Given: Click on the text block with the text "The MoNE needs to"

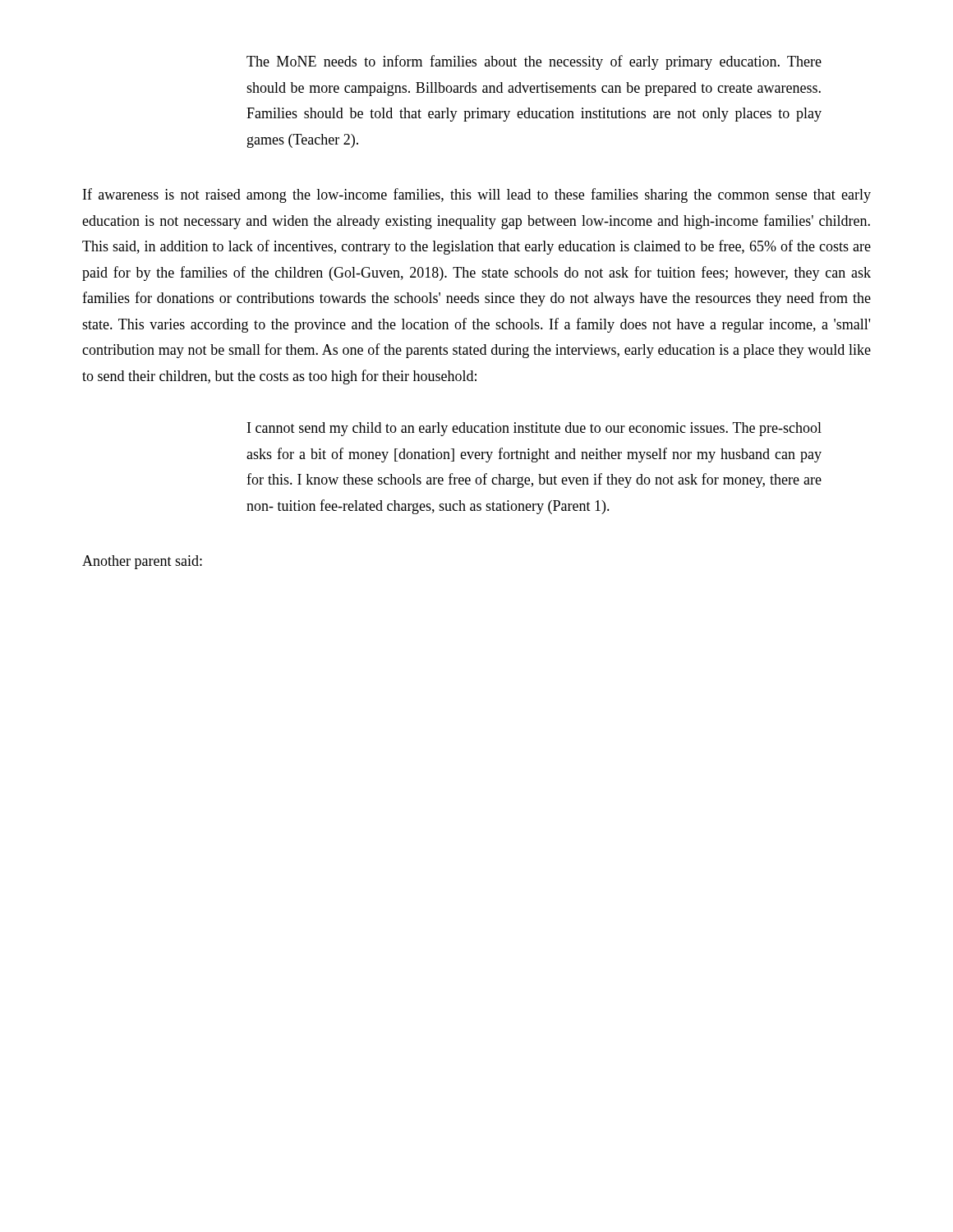Looking at the screenshot, I should pos(534,100).
